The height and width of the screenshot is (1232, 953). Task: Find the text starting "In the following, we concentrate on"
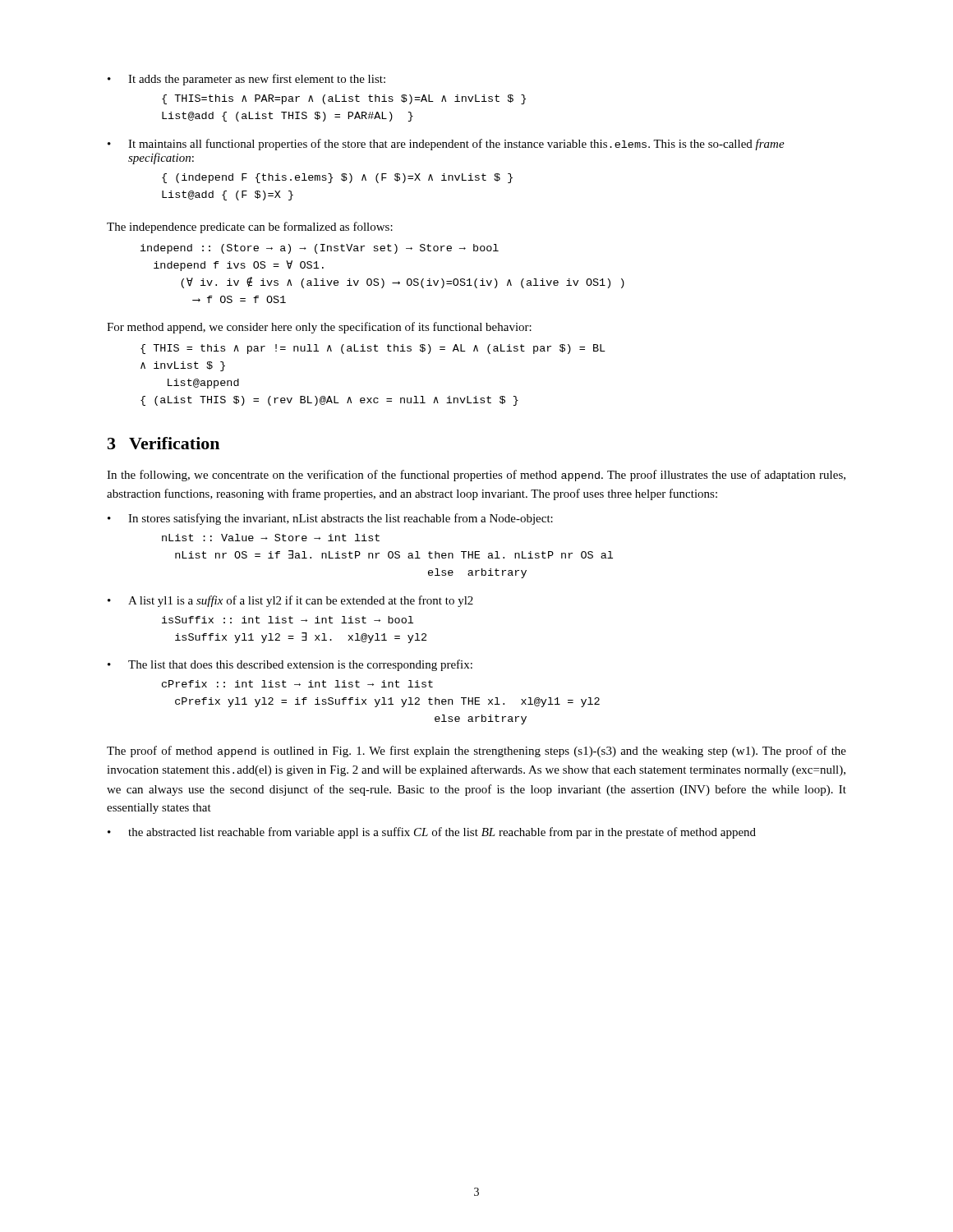click(x=476, y=484)
